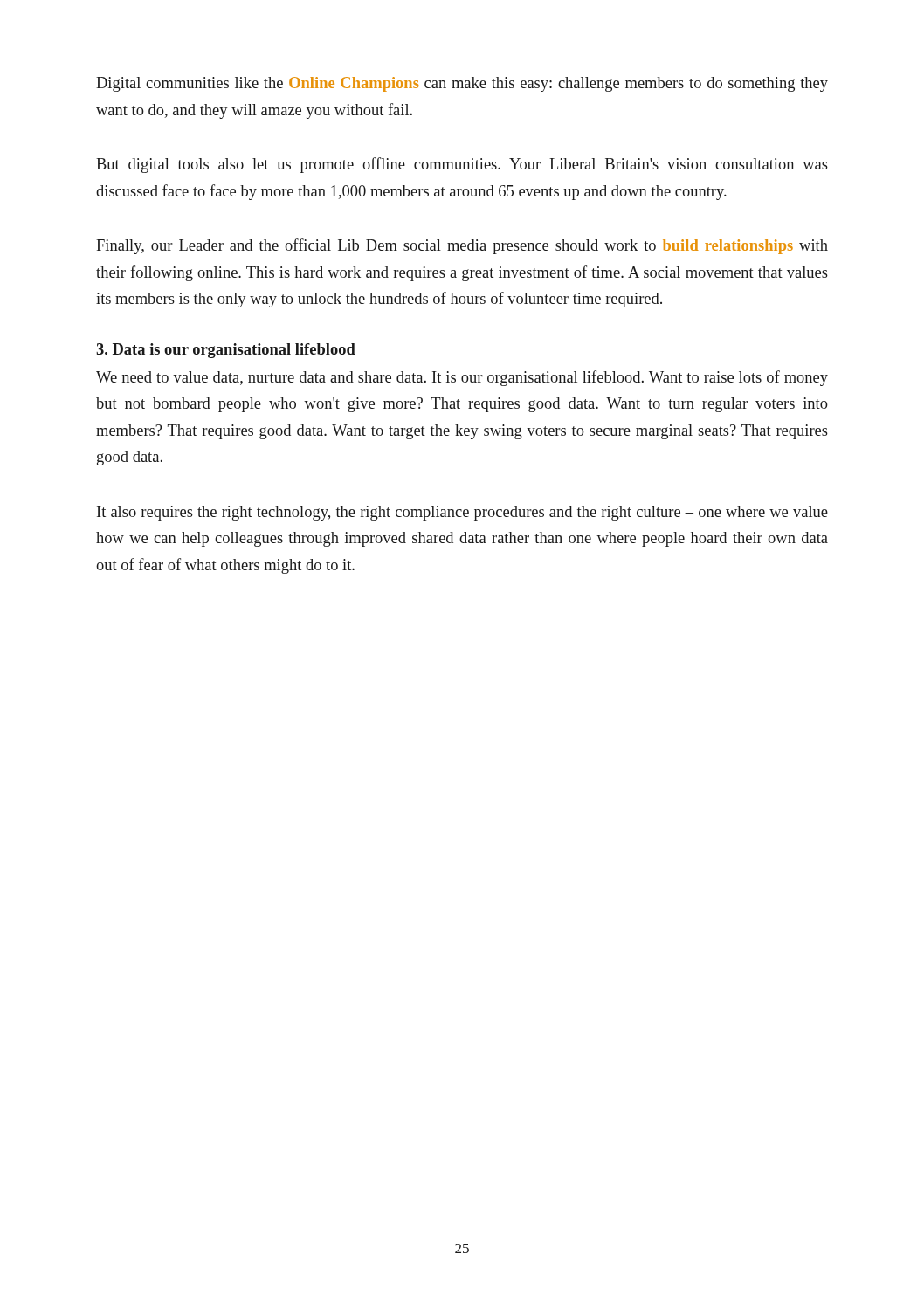Select the section header
The image size is (924, 1310).
(x=226, y=349)
